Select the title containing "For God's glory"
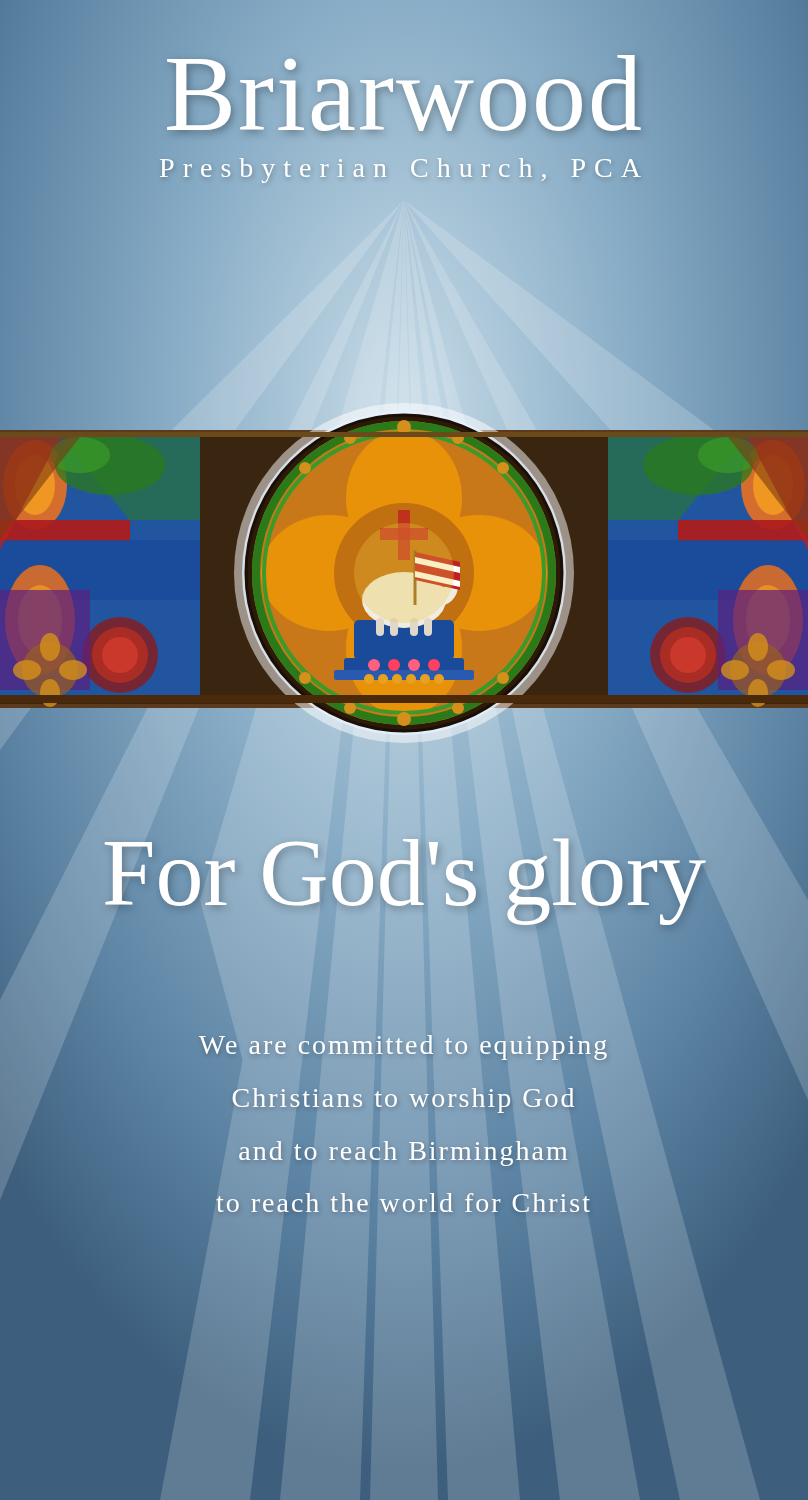808x1500 pixels. point(404,873)
